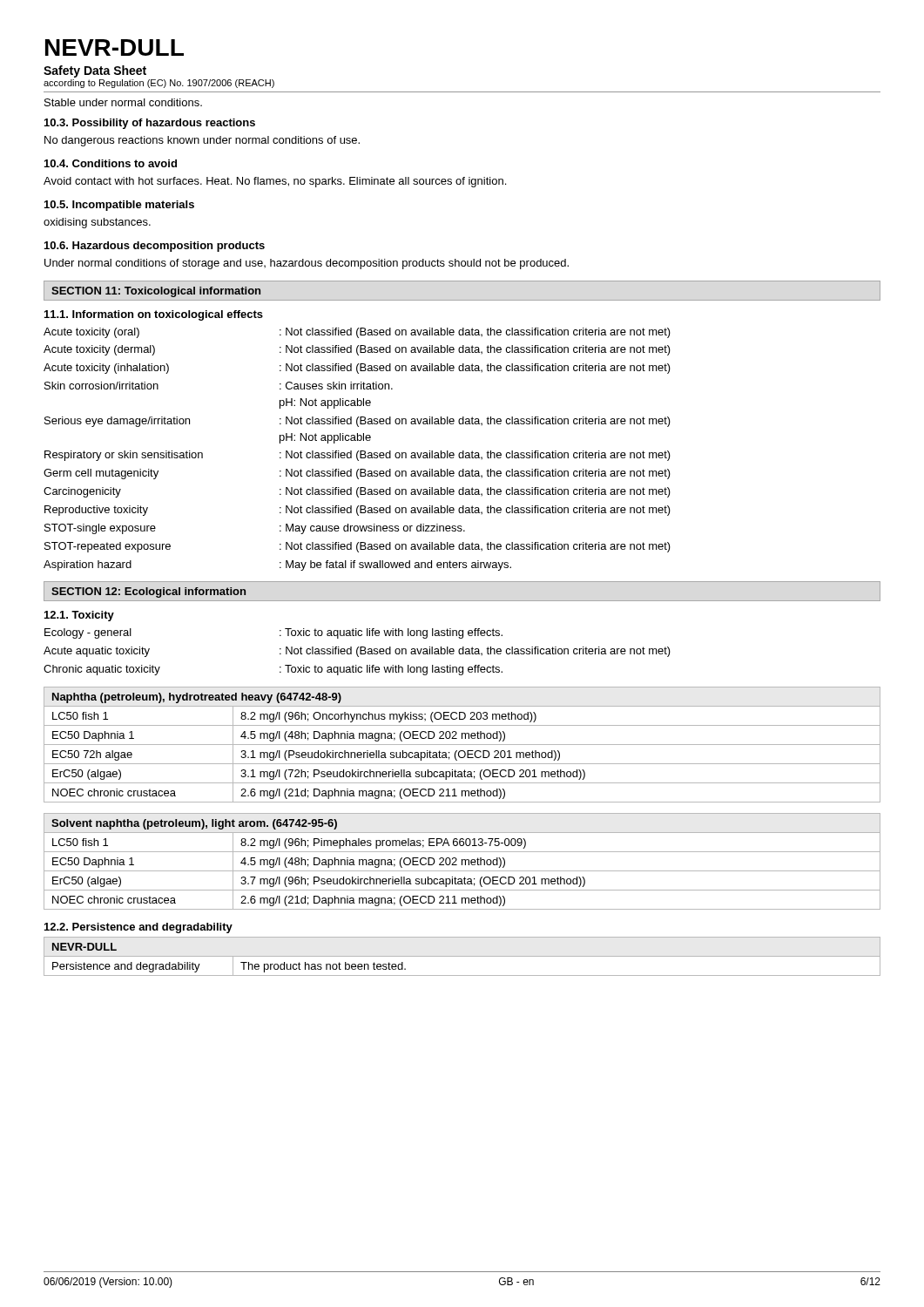924x1307 pixels.
Task: Click on the text block with the text "Reproductive toxicity : Not classified (Based on available"
Action: pos(462,510)
